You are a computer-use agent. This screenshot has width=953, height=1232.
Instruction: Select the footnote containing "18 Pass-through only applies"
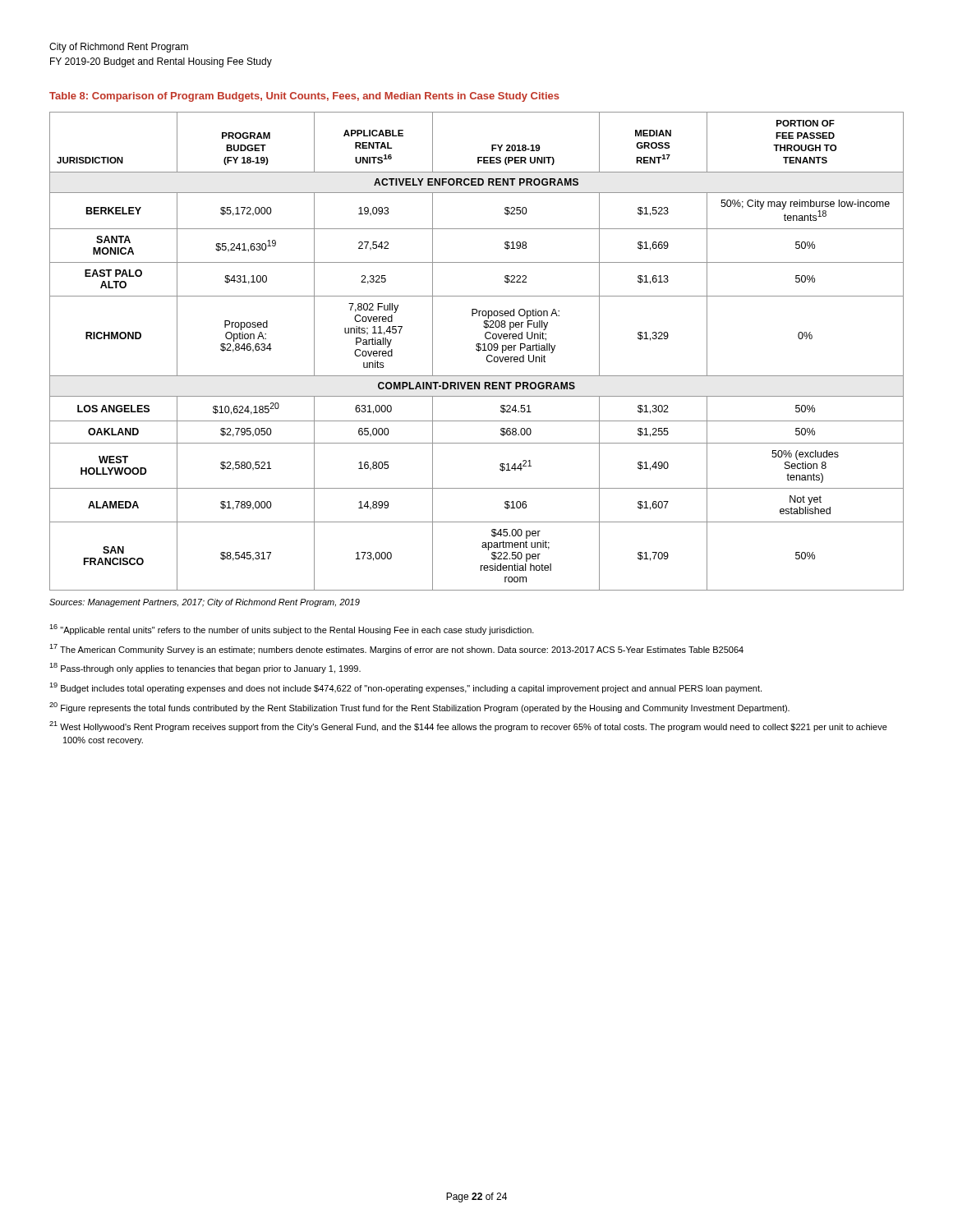click(x=205, y=668)
